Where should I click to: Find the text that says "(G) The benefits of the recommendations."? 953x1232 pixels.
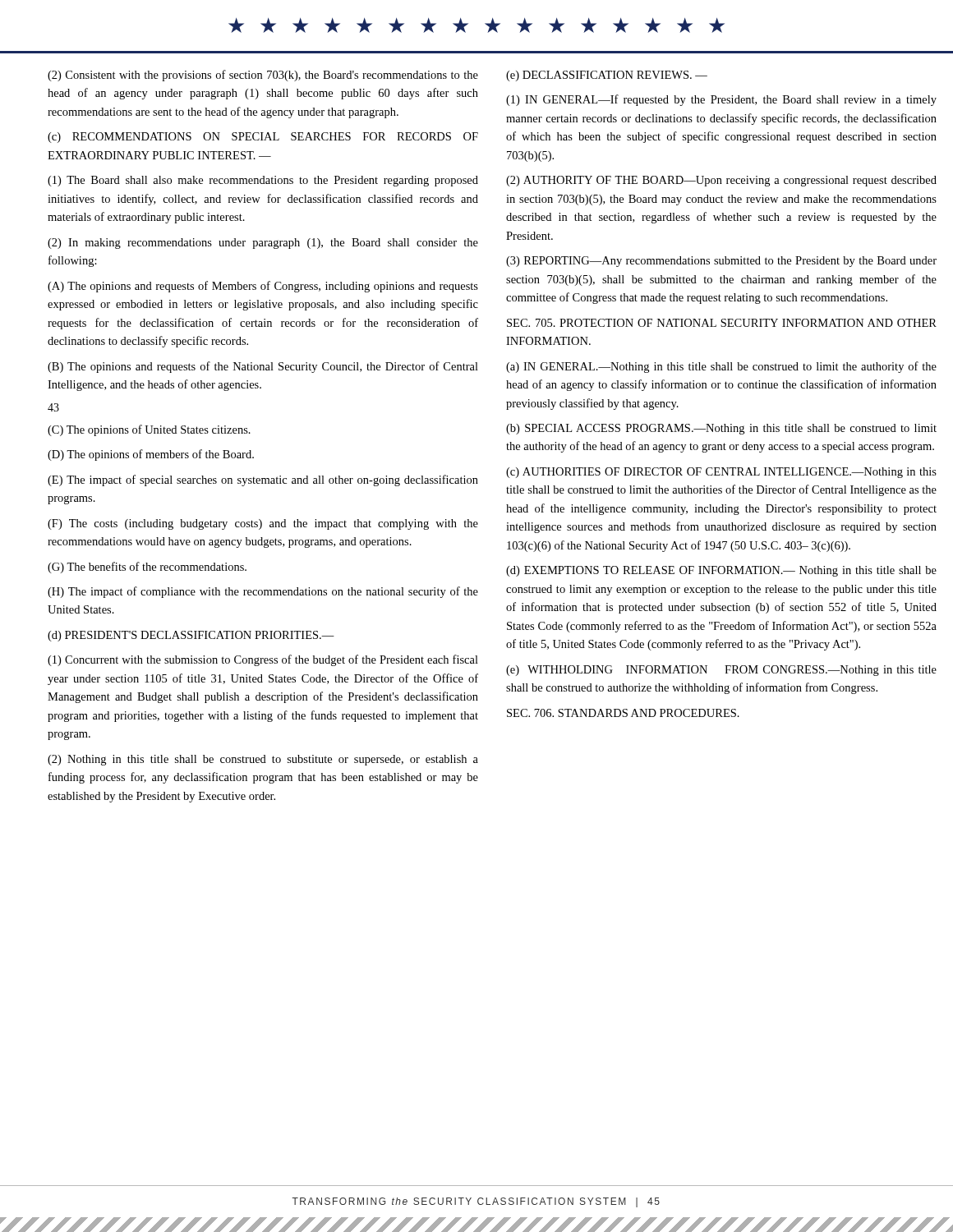click(147, 568)
